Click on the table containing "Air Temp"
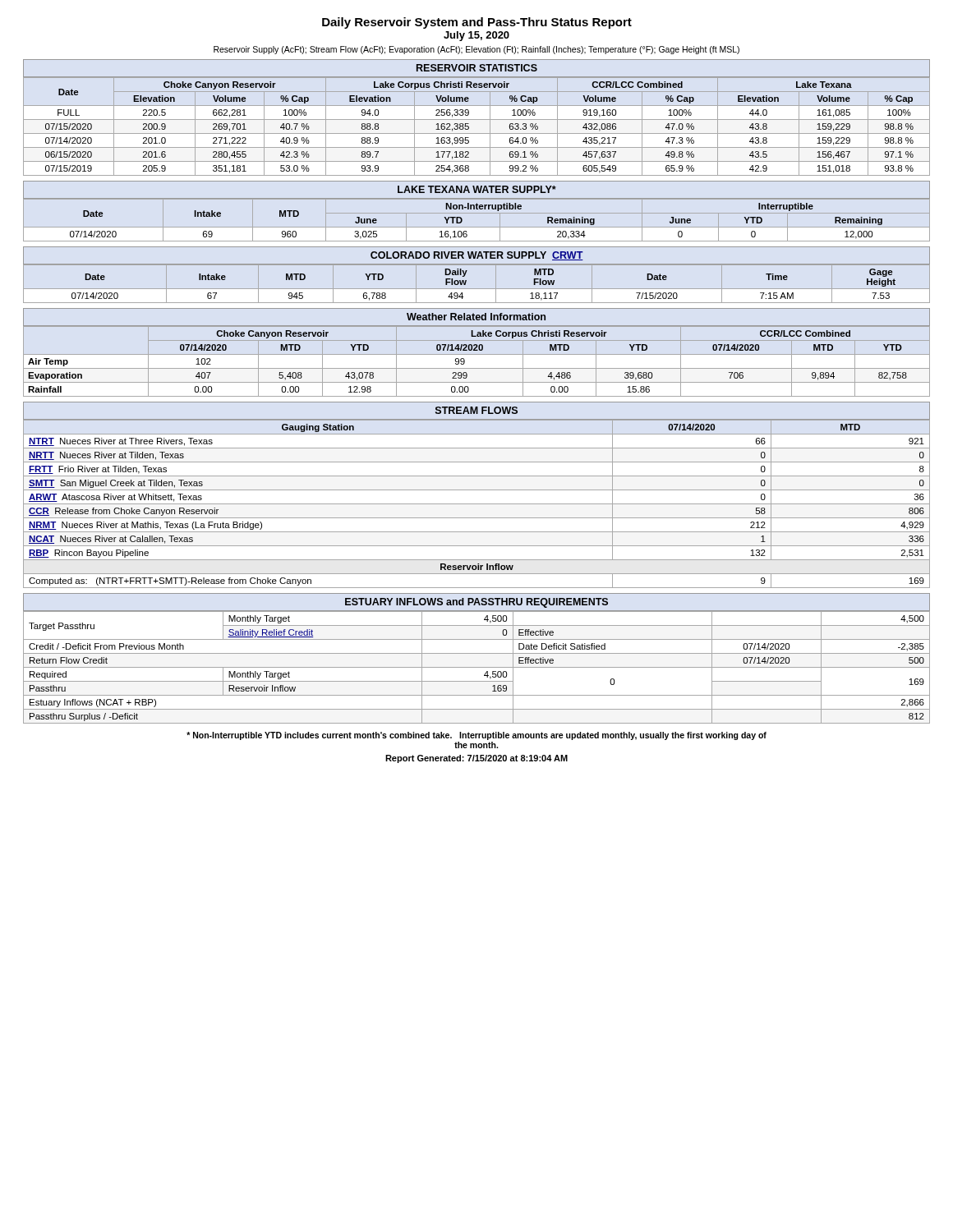Viewport: 953px width, 1232px height. coord(476,361)
